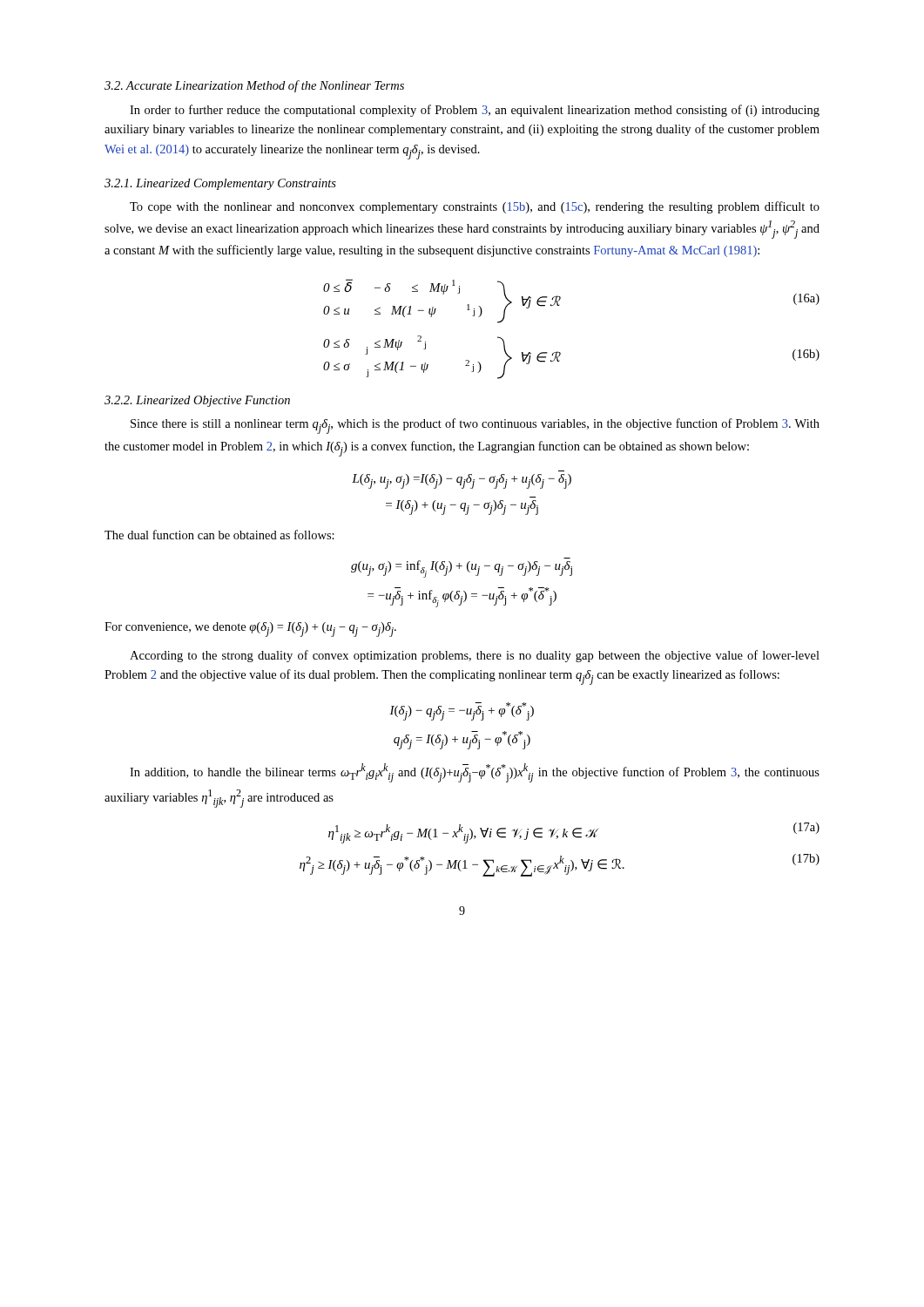Find the block on this page that starts "For convenience, we denote"

tap(251, 628)
